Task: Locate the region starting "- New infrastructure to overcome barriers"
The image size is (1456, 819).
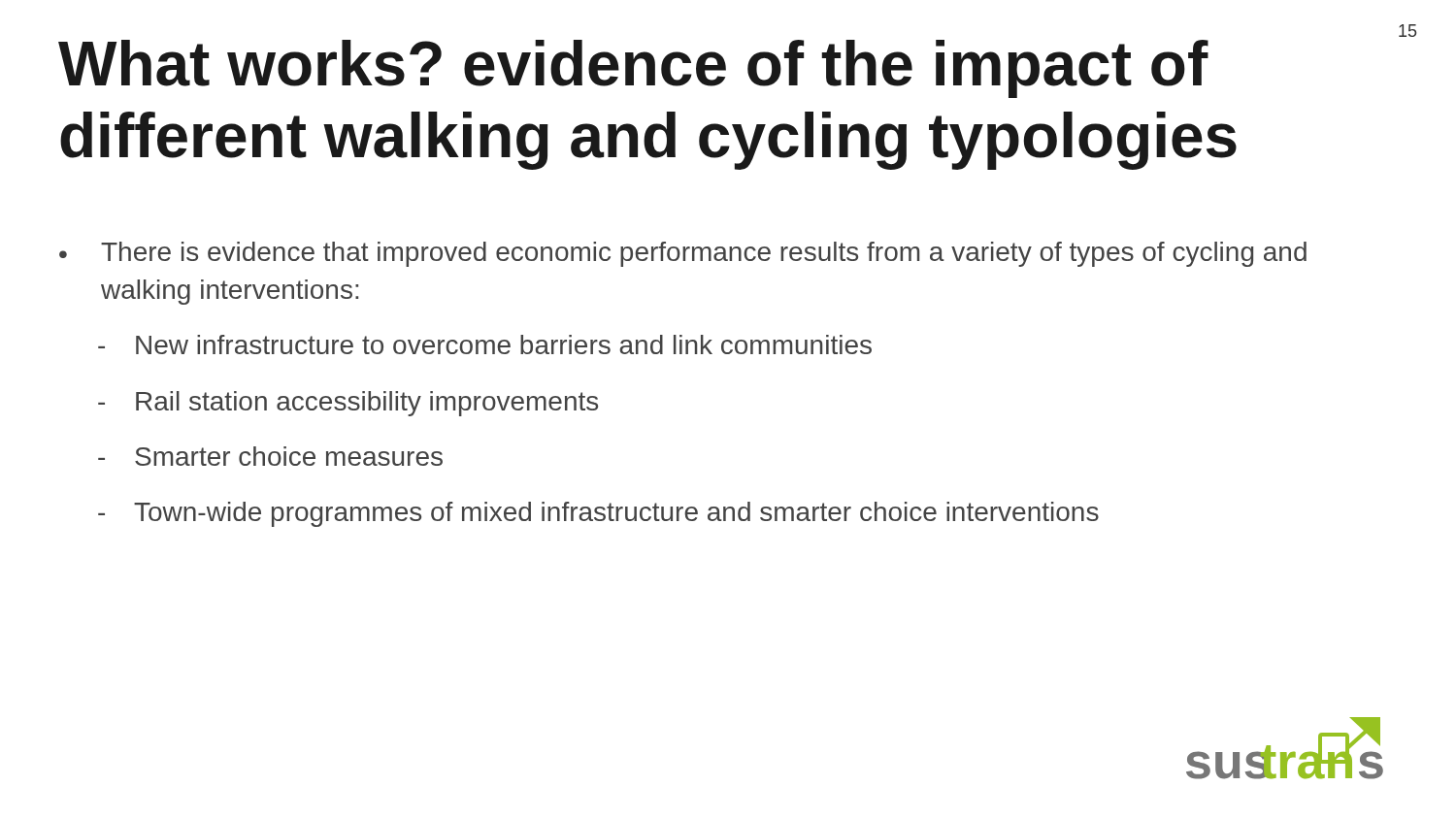Action: tap(485, 345)
